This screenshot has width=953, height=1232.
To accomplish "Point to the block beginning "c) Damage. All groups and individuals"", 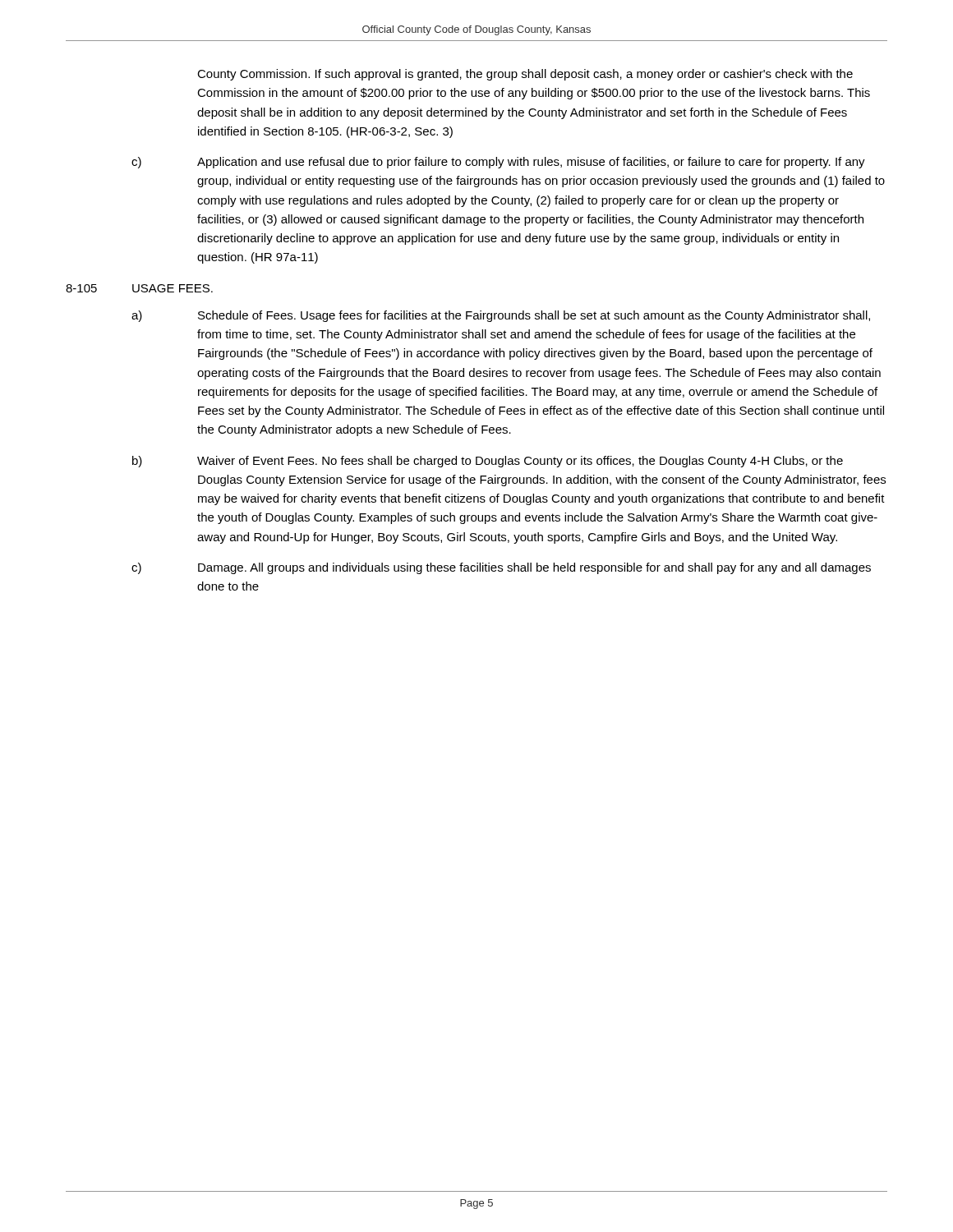I will click(x=509, y=577).
